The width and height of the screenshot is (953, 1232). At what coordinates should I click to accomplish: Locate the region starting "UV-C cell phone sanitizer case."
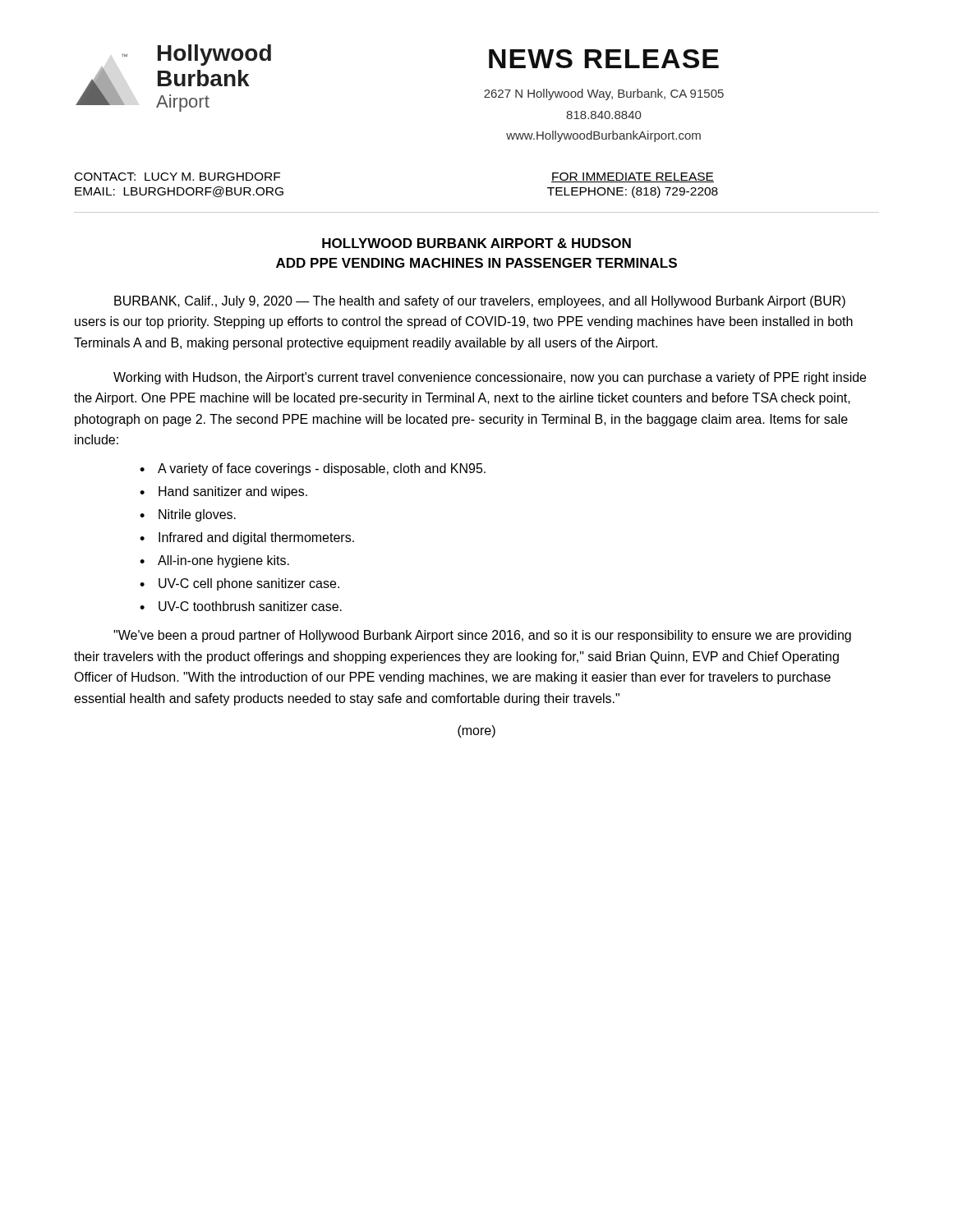point(249,584)
